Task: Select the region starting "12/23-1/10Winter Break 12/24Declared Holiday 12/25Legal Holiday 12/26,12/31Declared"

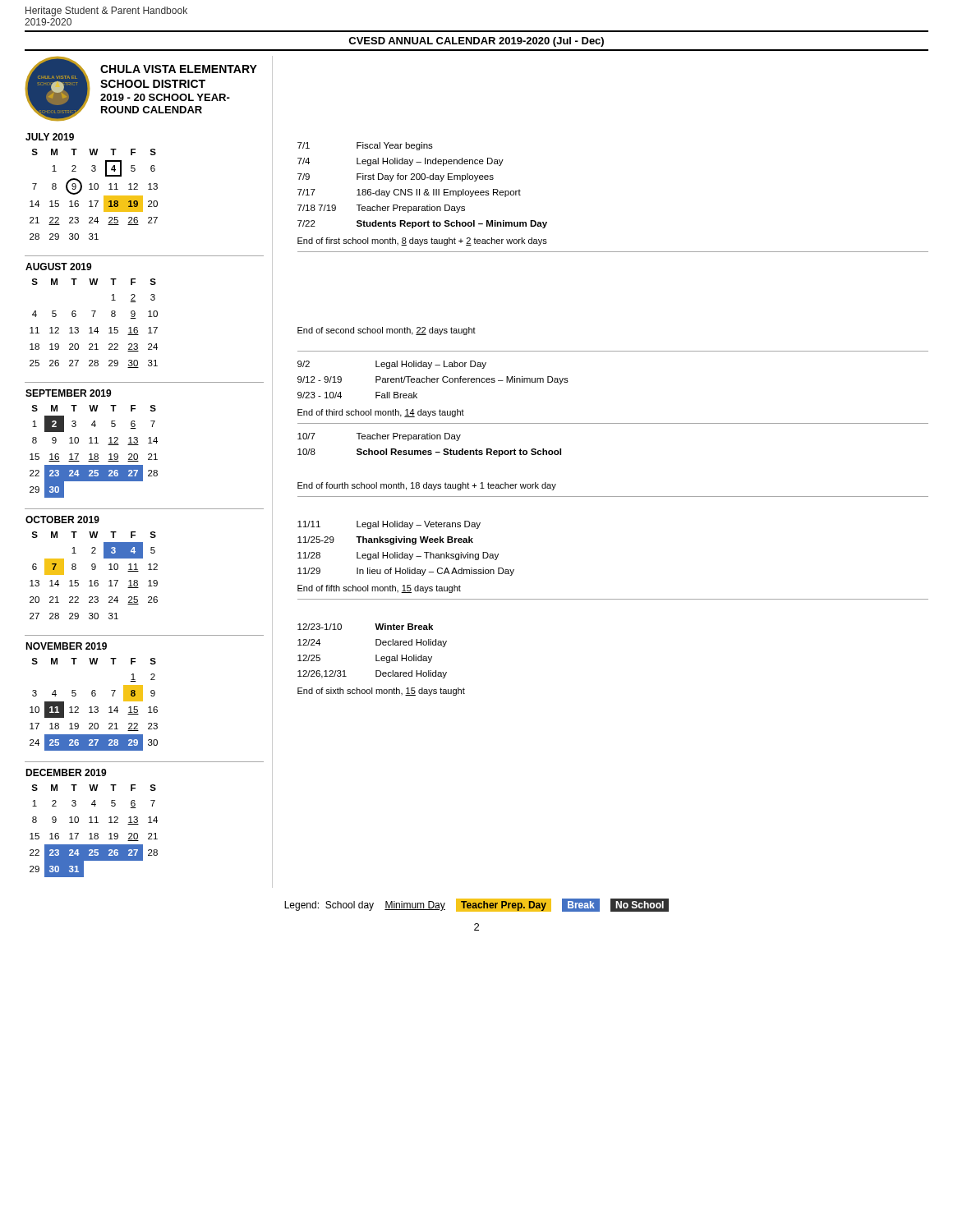Action: 381,660
